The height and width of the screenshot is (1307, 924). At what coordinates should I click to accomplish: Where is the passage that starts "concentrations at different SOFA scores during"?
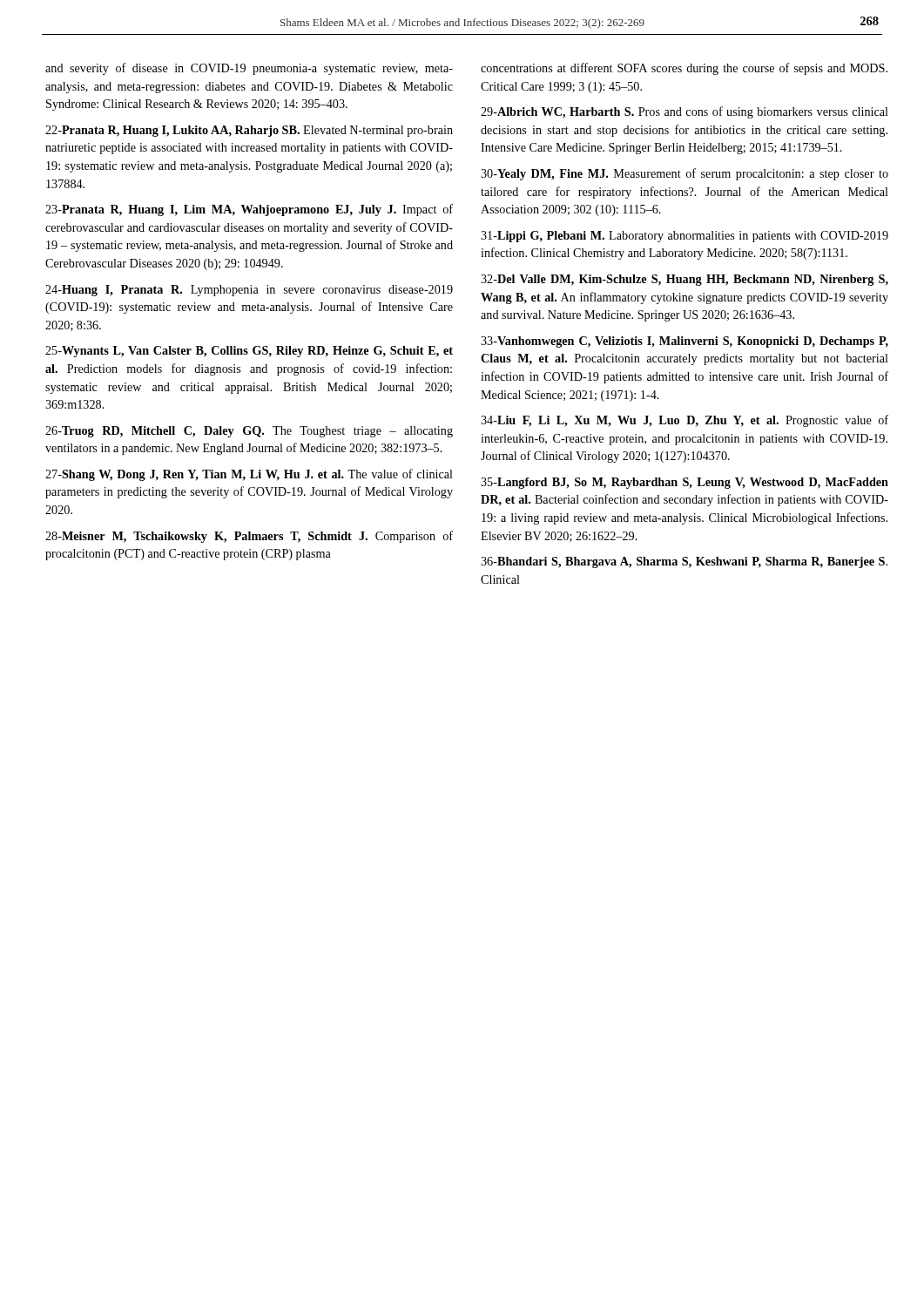685,77
